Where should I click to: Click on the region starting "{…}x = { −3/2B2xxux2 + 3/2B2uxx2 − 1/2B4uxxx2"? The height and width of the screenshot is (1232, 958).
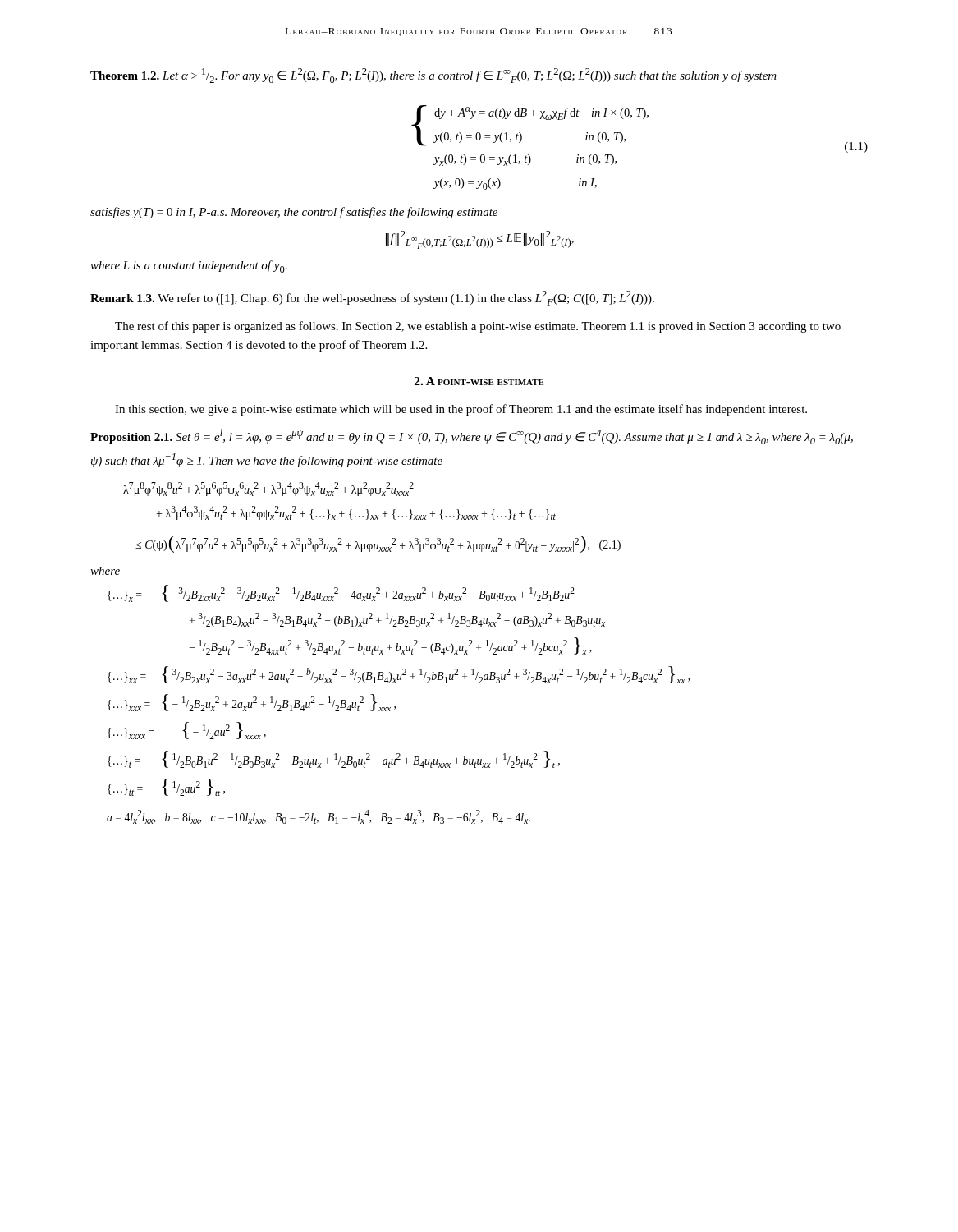coord(341,593)
